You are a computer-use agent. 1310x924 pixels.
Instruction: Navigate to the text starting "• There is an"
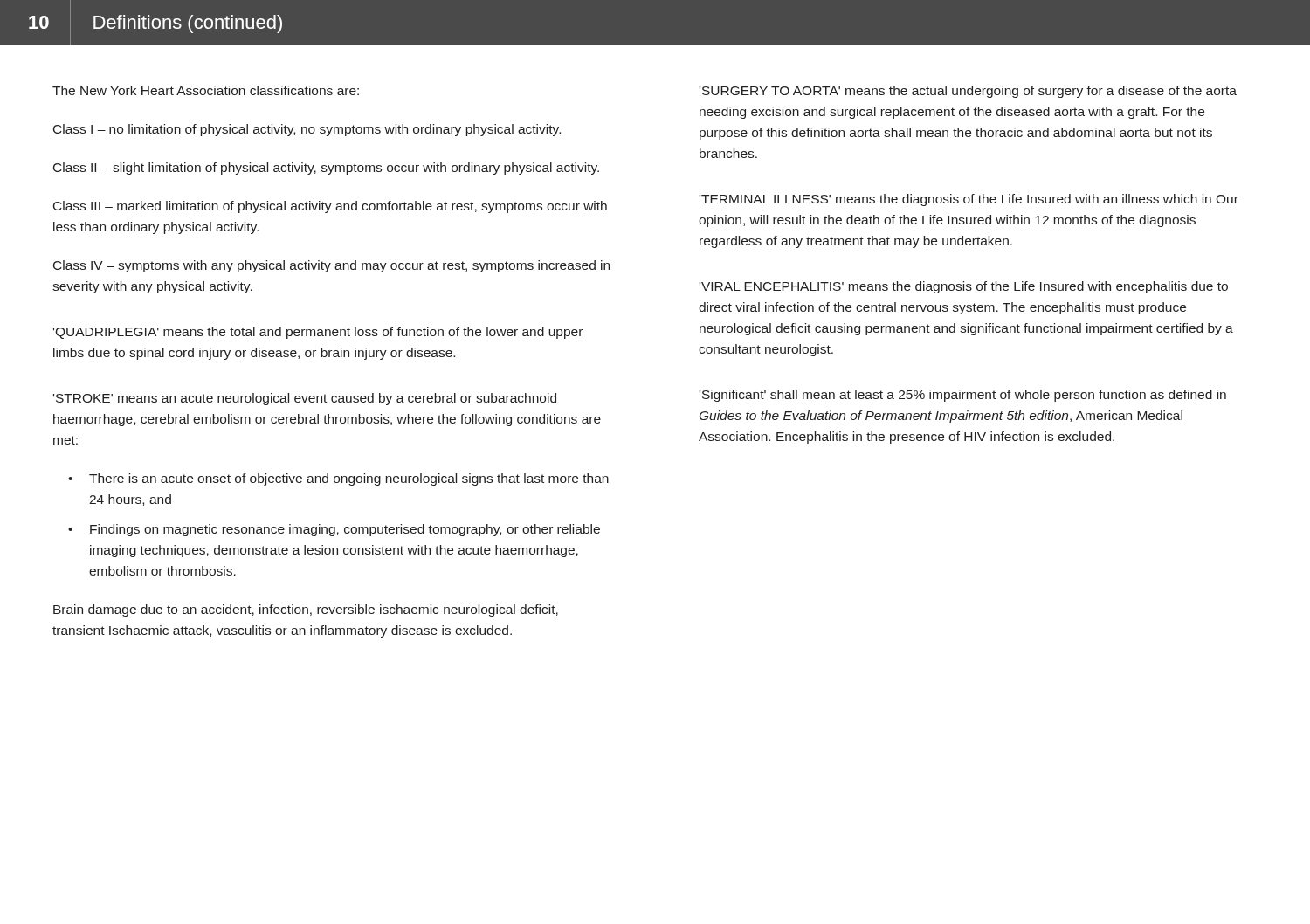tap(340, 489)
